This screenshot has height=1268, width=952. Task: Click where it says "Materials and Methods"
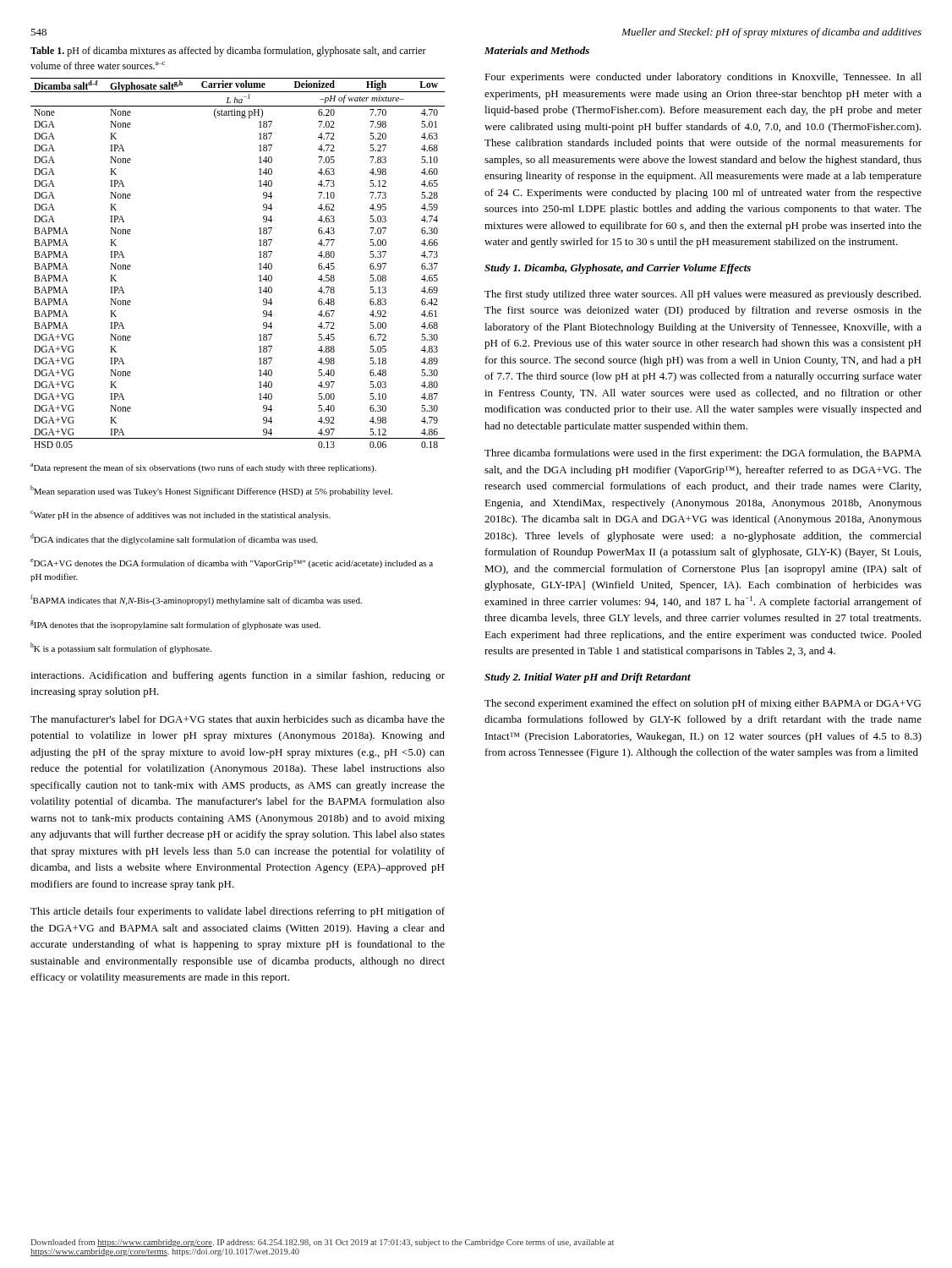click(537, 50)
